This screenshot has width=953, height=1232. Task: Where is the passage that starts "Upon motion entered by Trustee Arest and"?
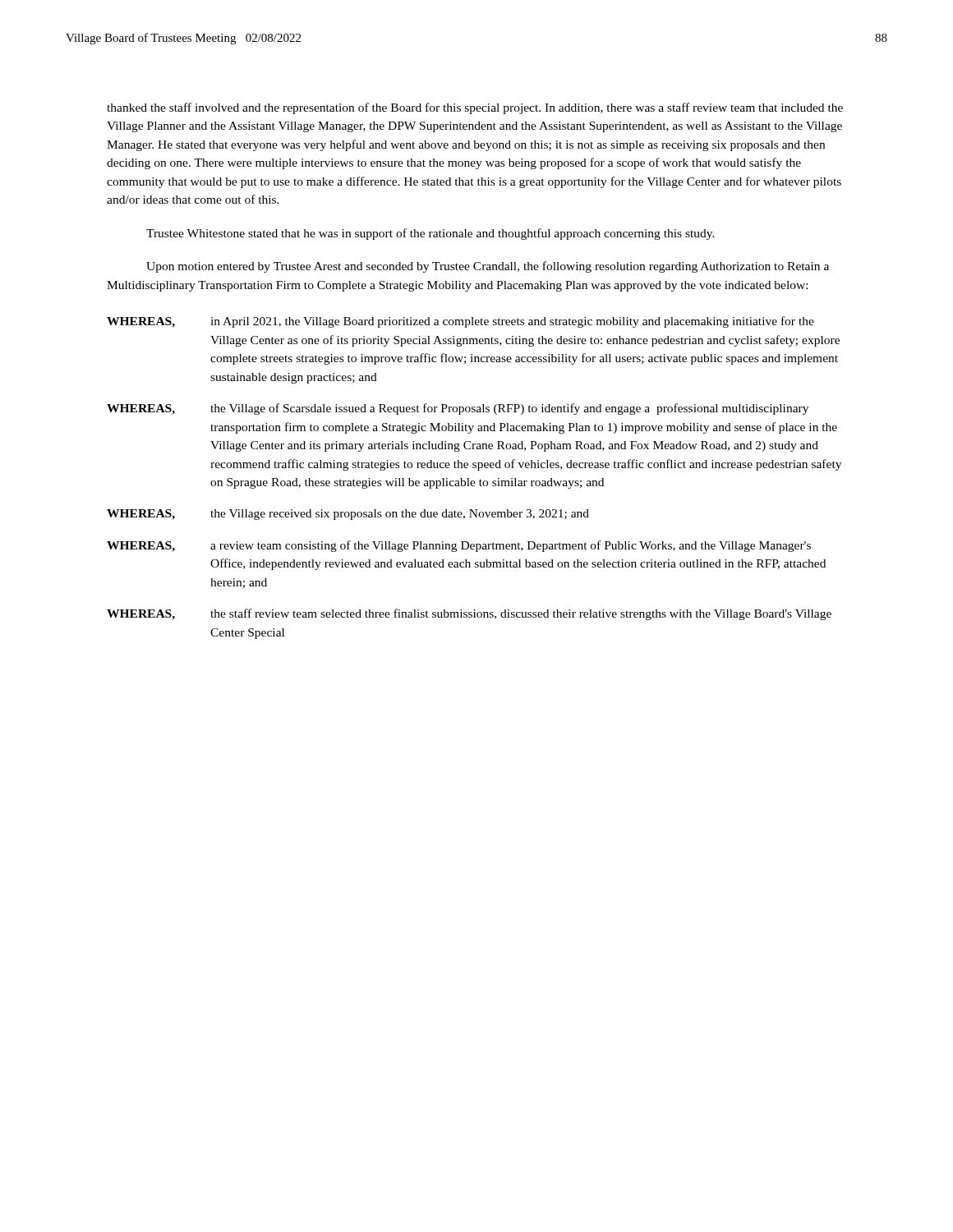pos(468,275)
